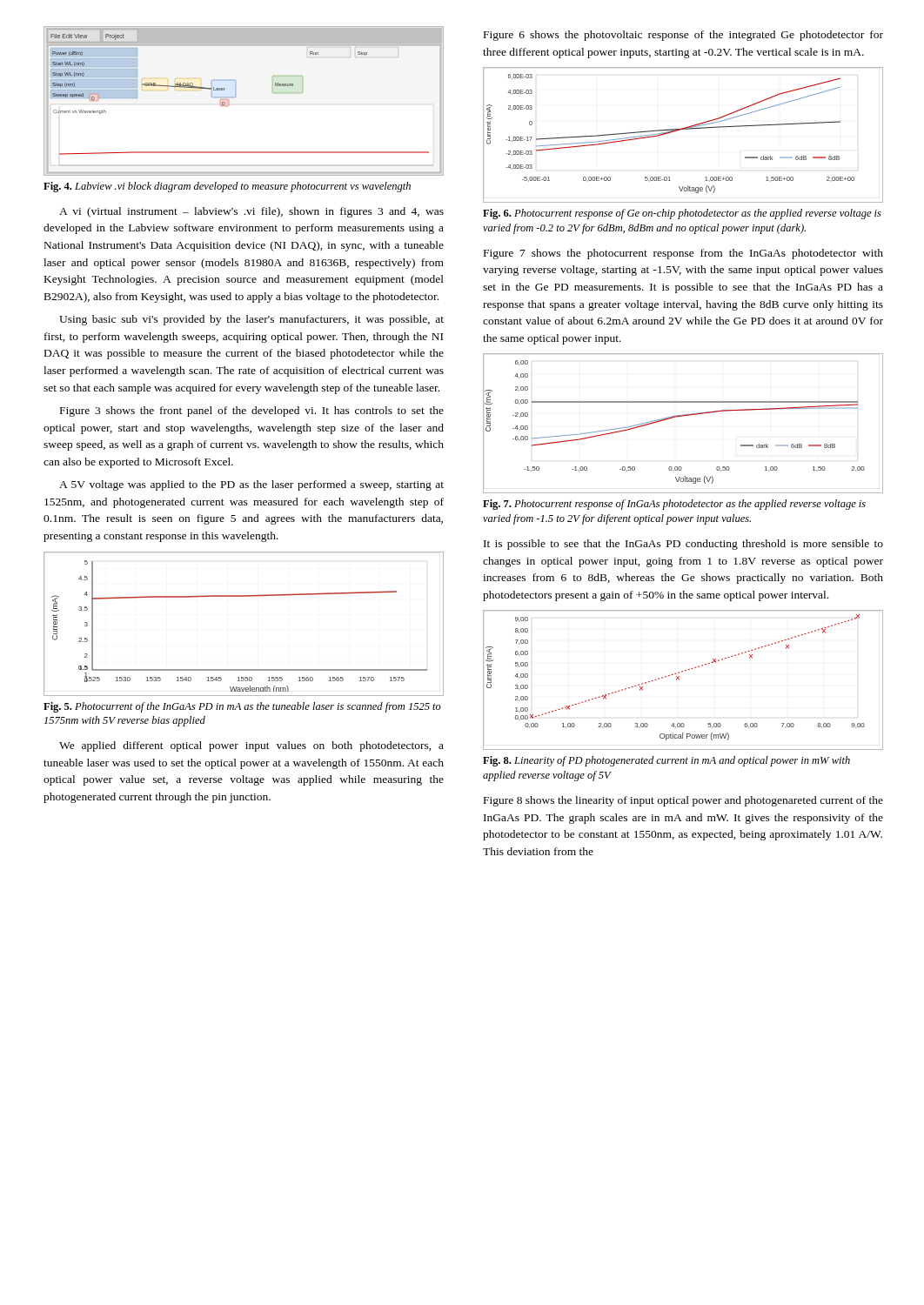The width and height of the screenshot is (924, 1305).
Task: Click on the screenshot
Action: pos(244,101)
